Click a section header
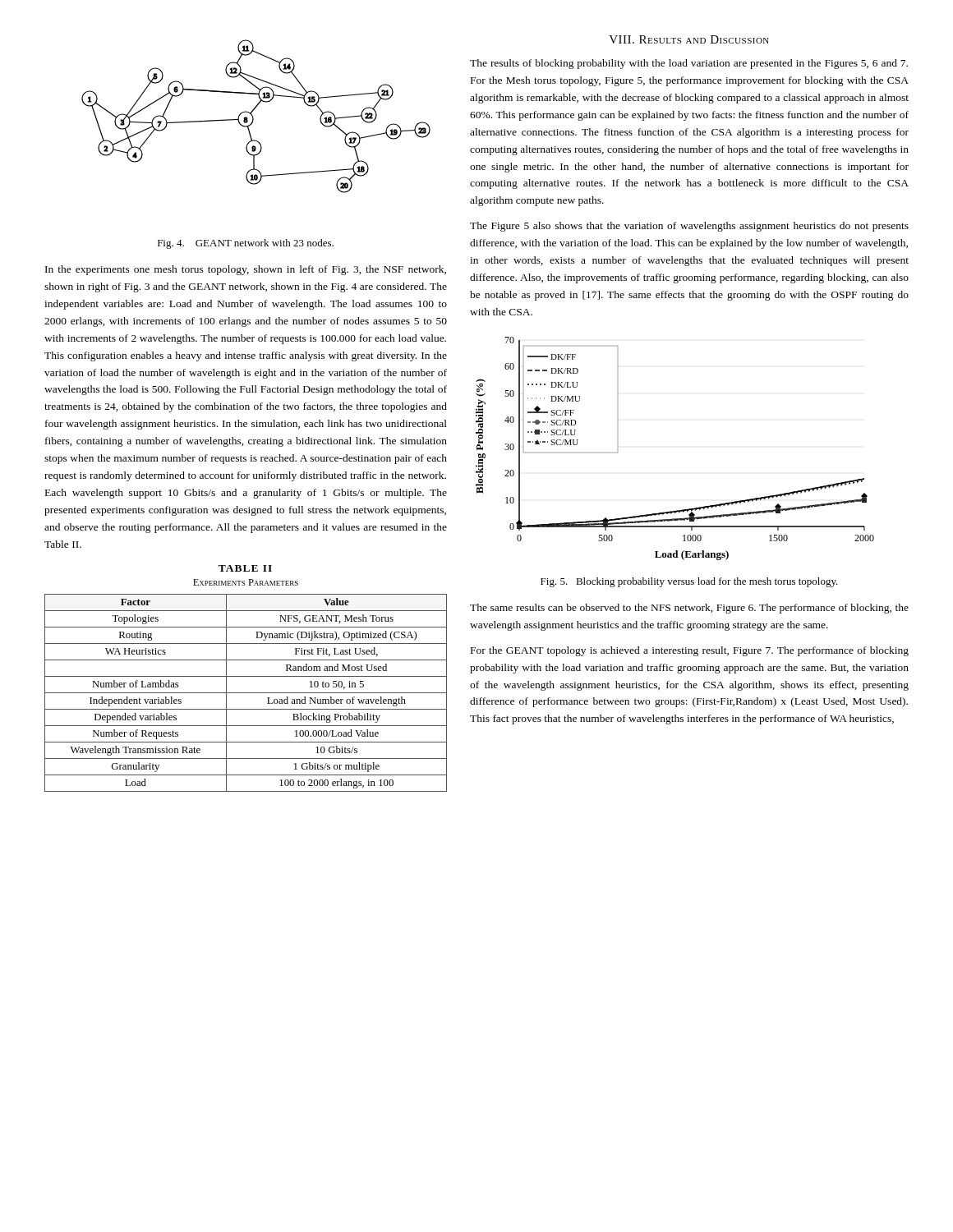Image resolution: width=953 pixels, height=1232 pixels. click(689, 39)
